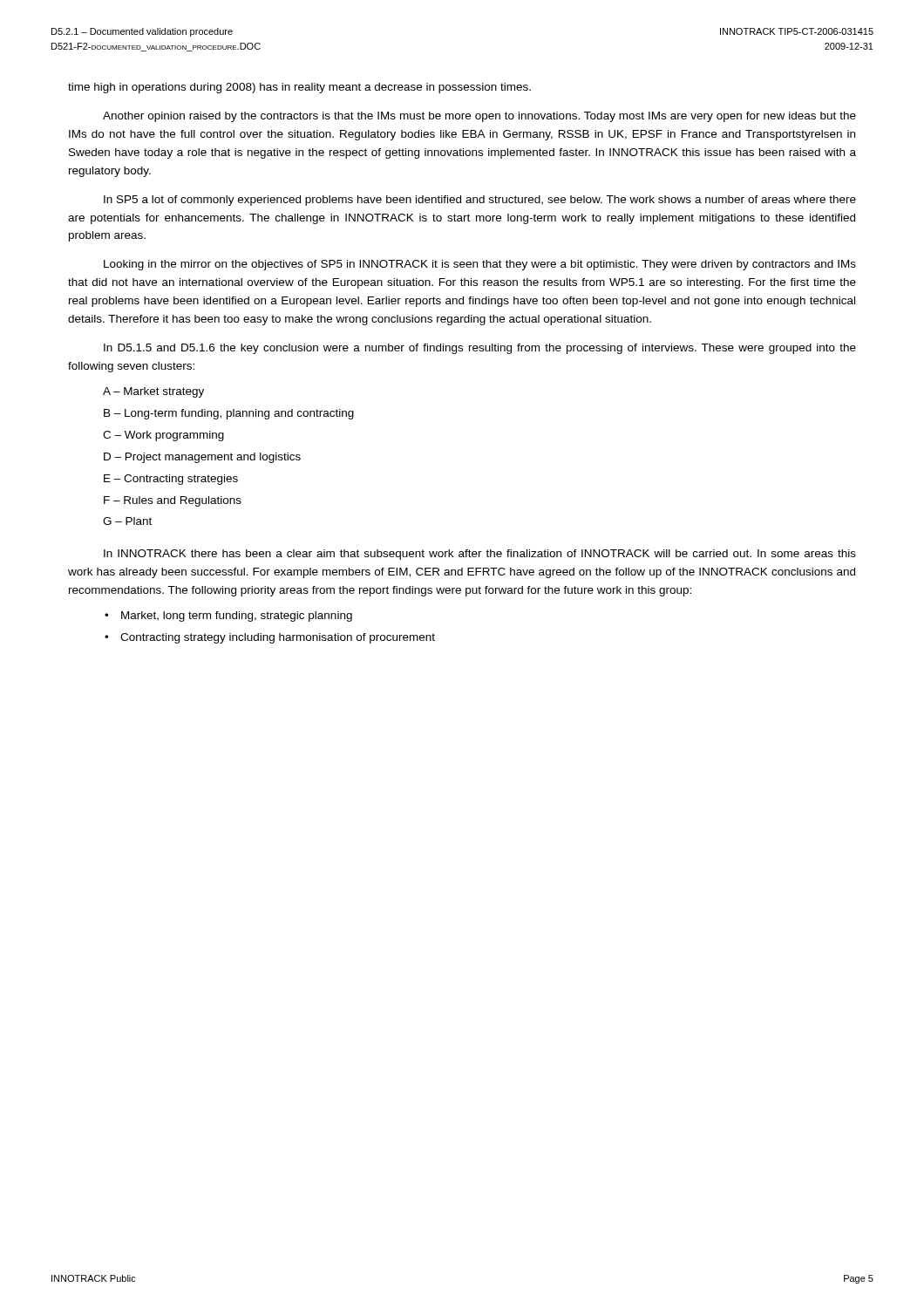
Task: Locate the region starting "Market, long term funding, strategic planning"
Action: point(236,615)
